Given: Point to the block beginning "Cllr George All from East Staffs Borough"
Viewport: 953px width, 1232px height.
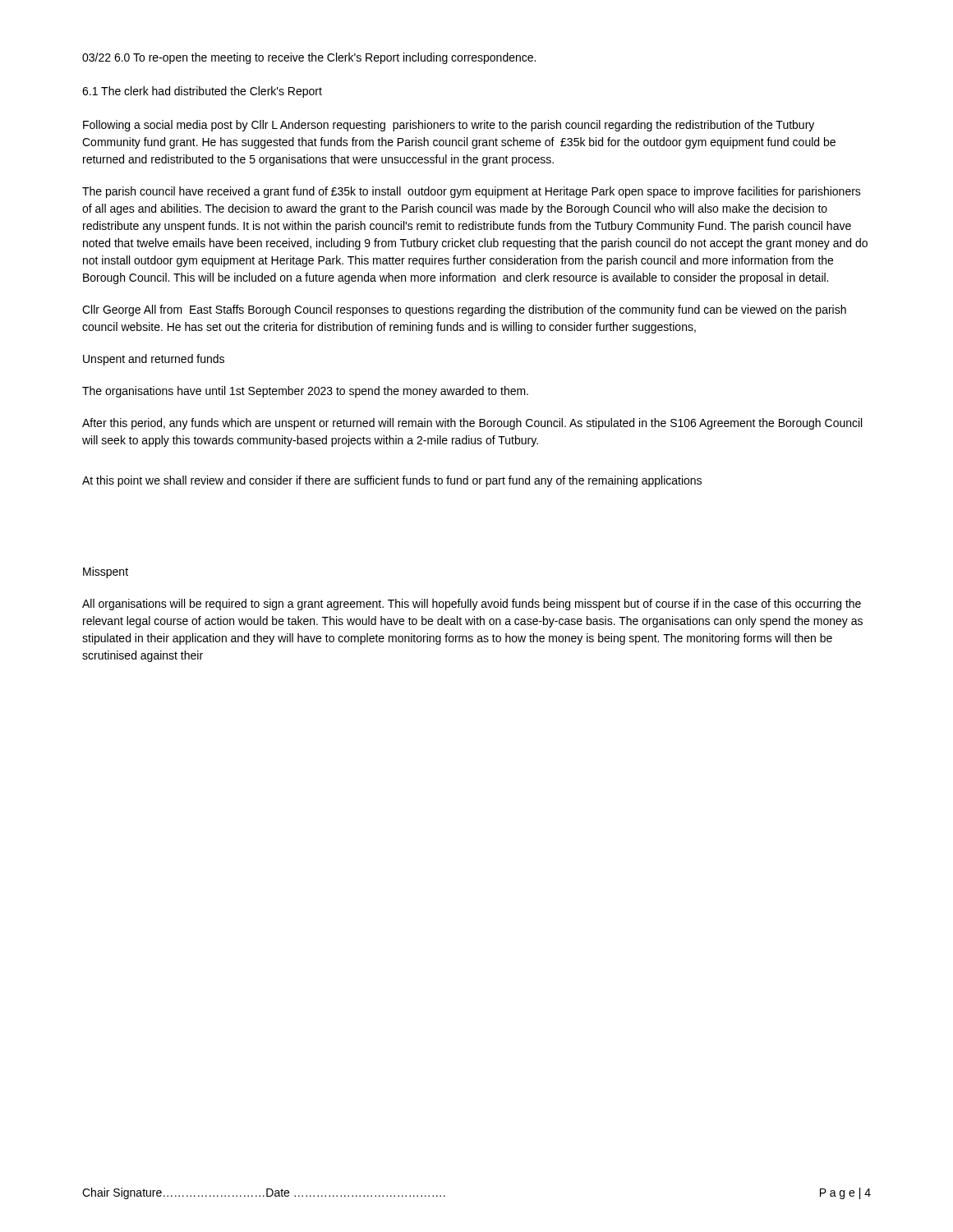Looking at the screenshot, I should 476,319.
